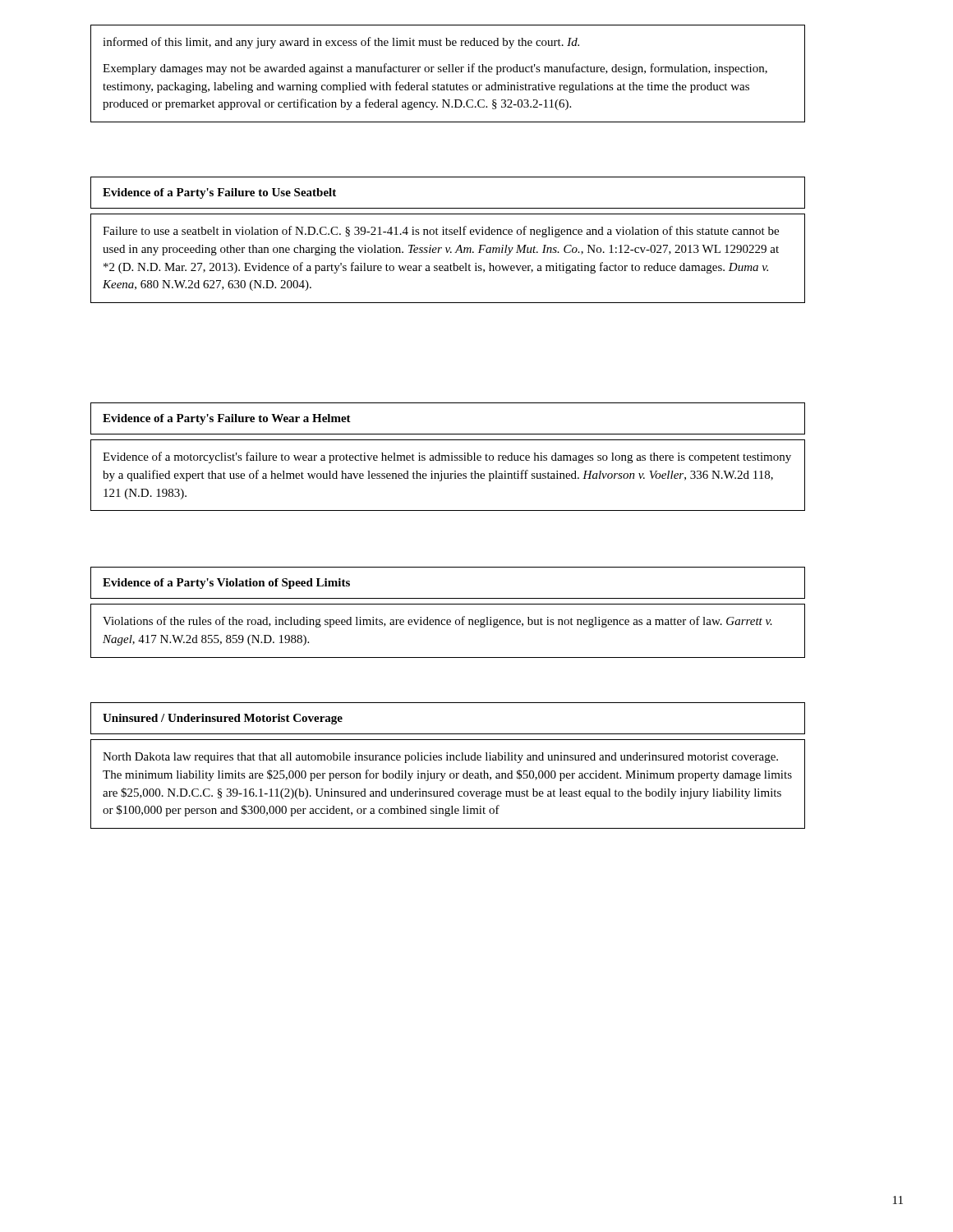The image size is (953, 1232).
Task: Locate the passage starting "Failure to use a"
Action: point(448,258)
